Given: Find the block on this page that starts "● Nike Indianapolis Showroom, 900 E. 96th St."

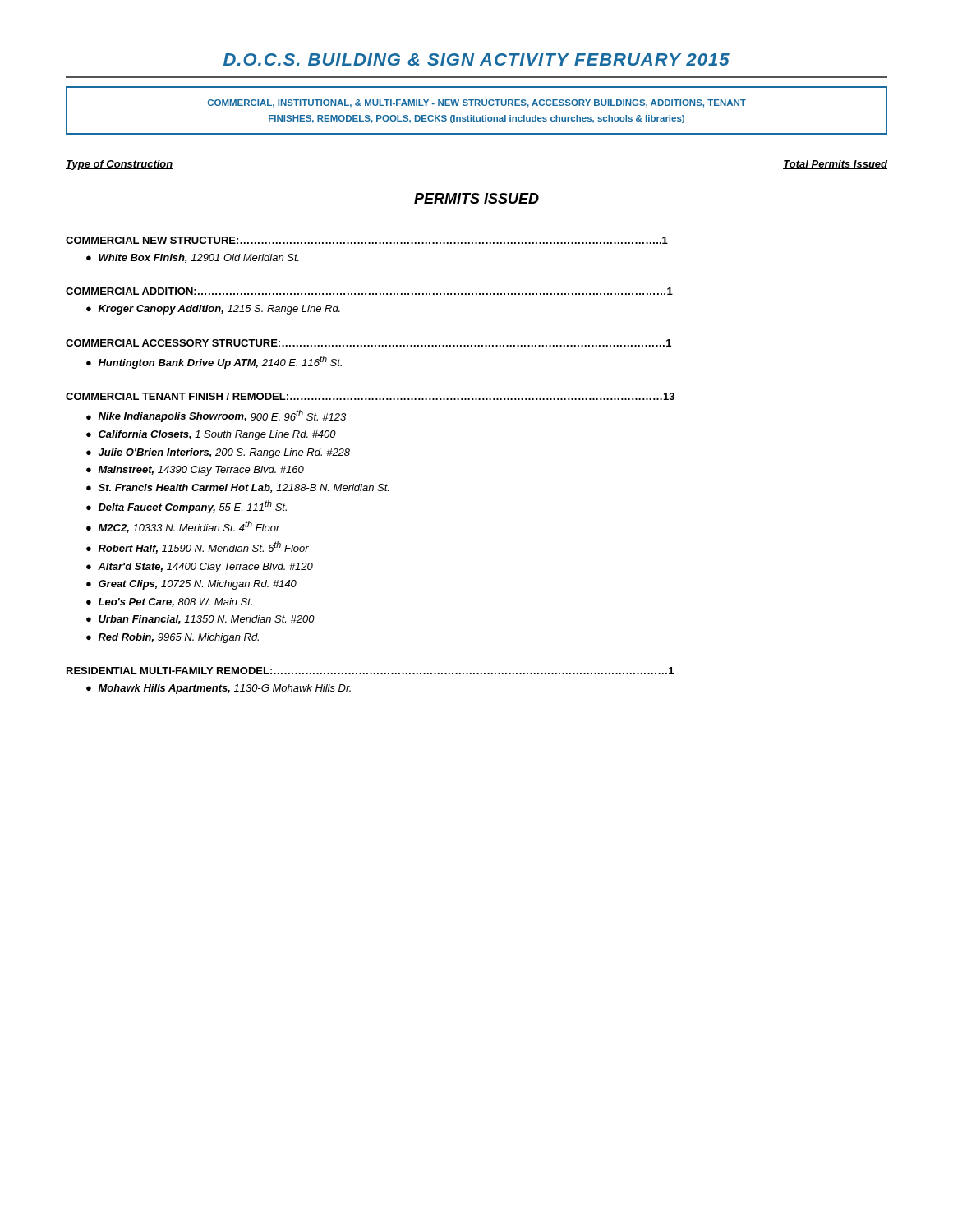Looking at the screenshot, I should [216, 415].
